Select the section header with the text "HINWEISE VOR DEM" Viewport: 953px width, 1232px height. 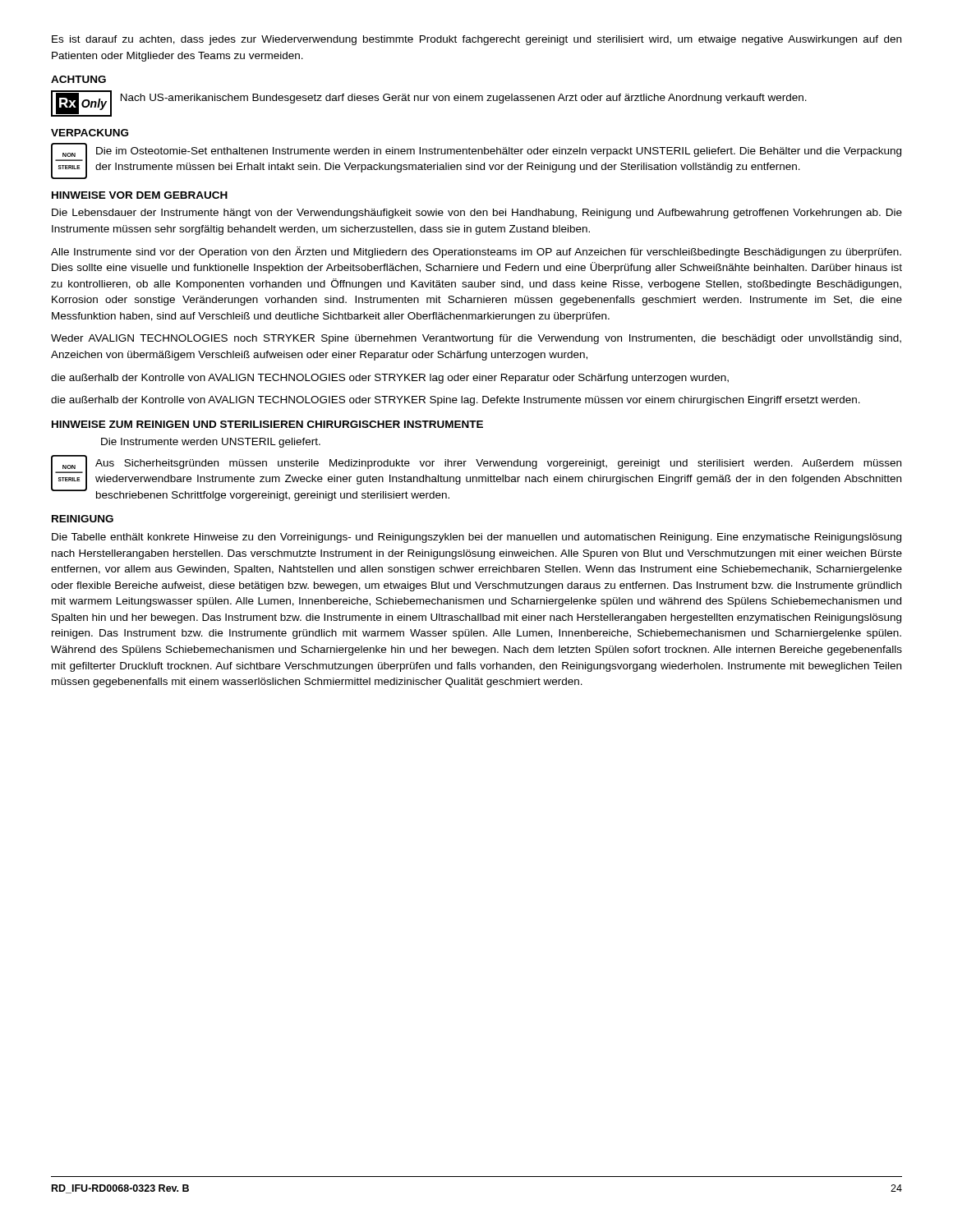tap(139, 195)
